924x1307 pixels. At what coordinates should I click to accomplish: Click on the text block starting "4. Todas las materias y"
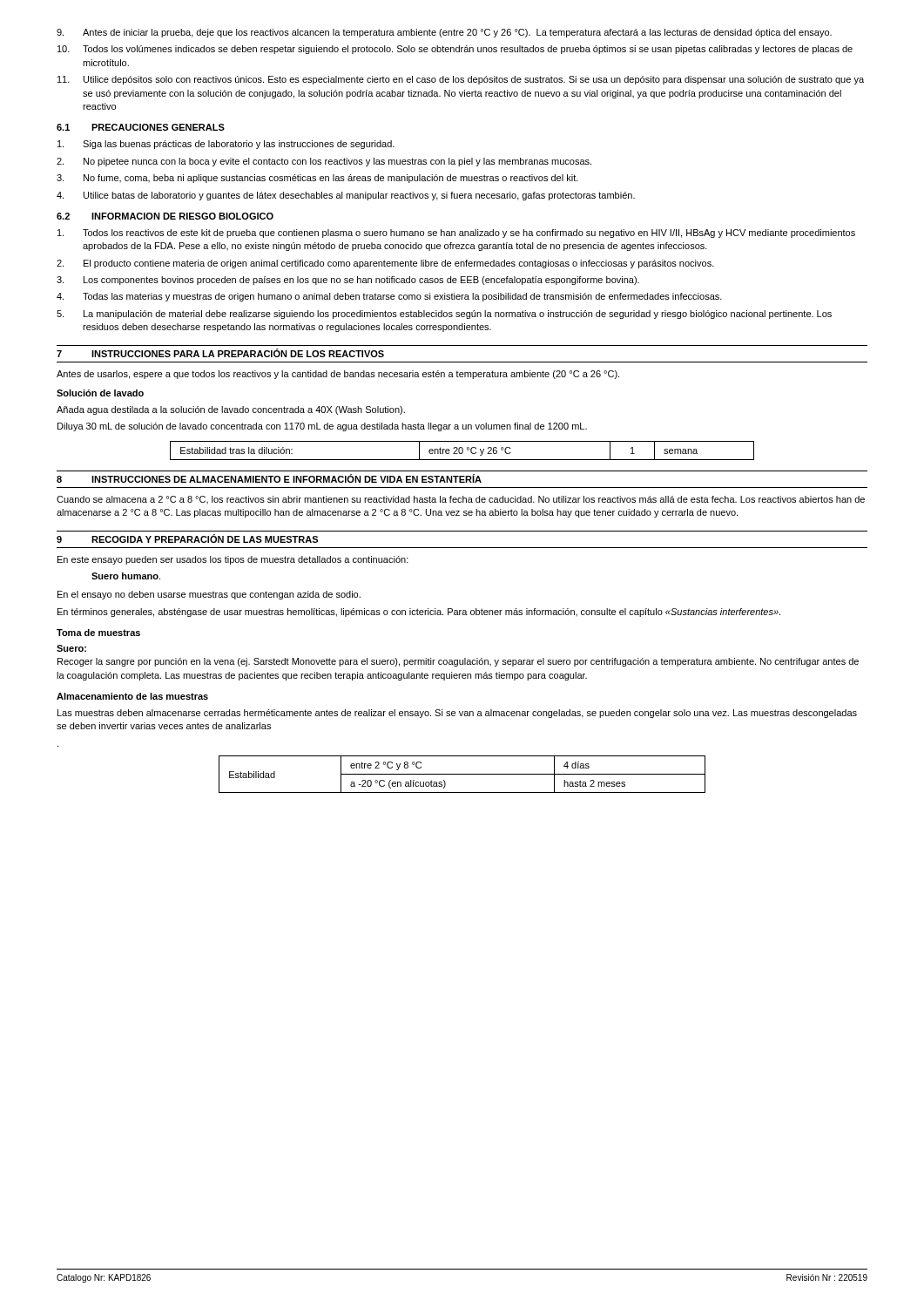(x=462, y=297)
